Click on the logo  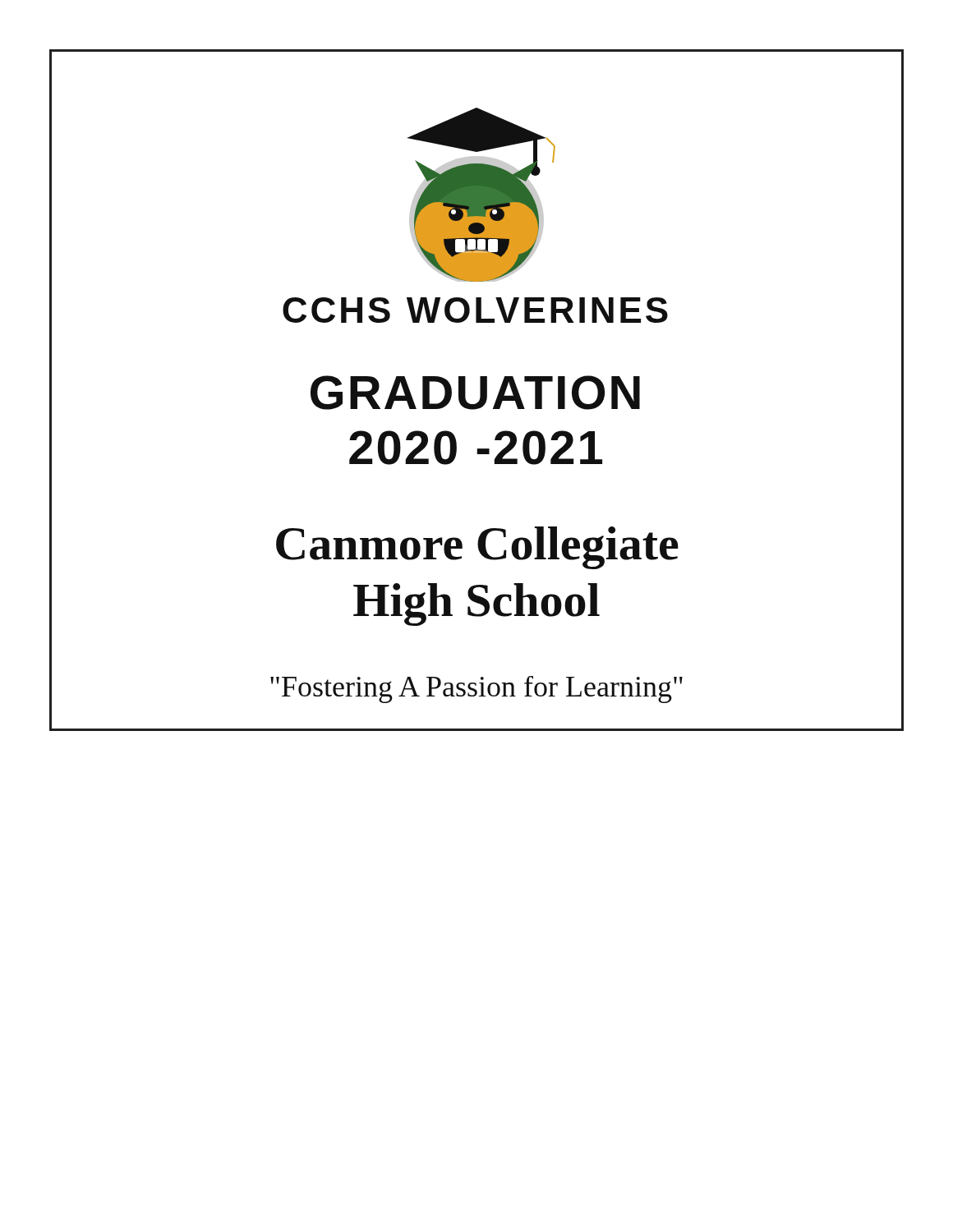(476, 212)
